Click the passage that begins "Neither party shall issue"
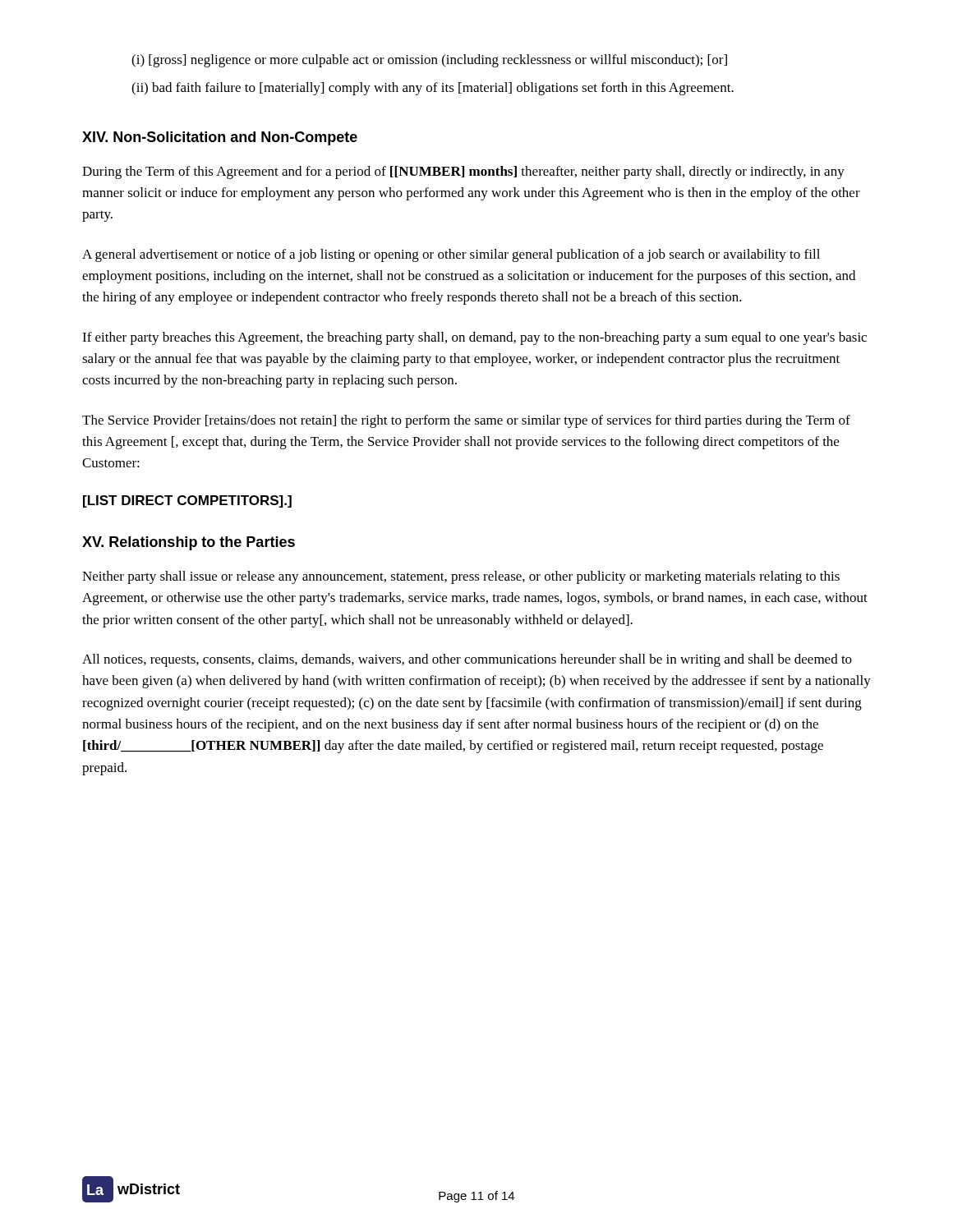953x1232 pixels. pos(475,598)
